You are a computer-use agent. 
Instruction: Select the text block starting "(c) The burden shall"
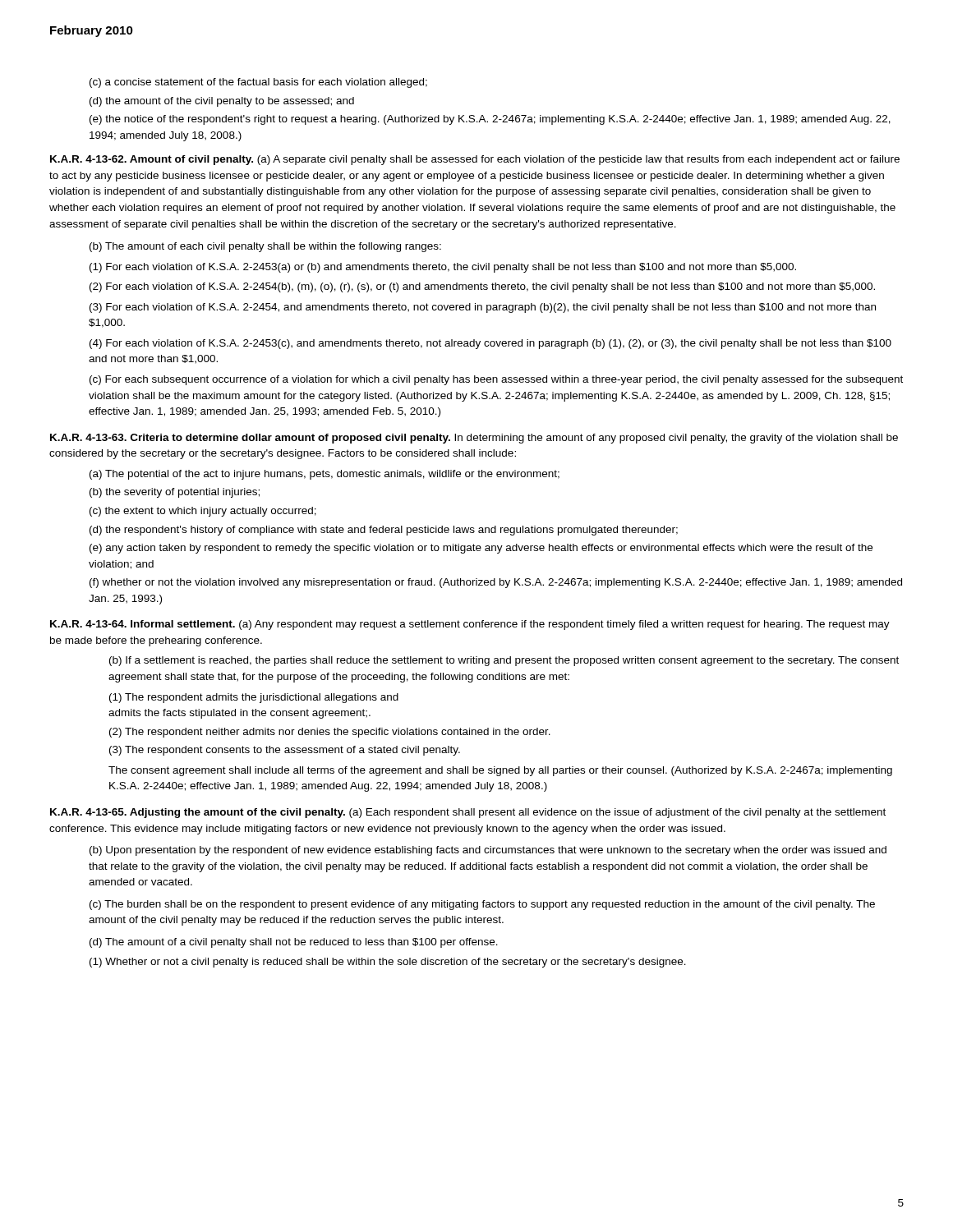click(482, 912)
